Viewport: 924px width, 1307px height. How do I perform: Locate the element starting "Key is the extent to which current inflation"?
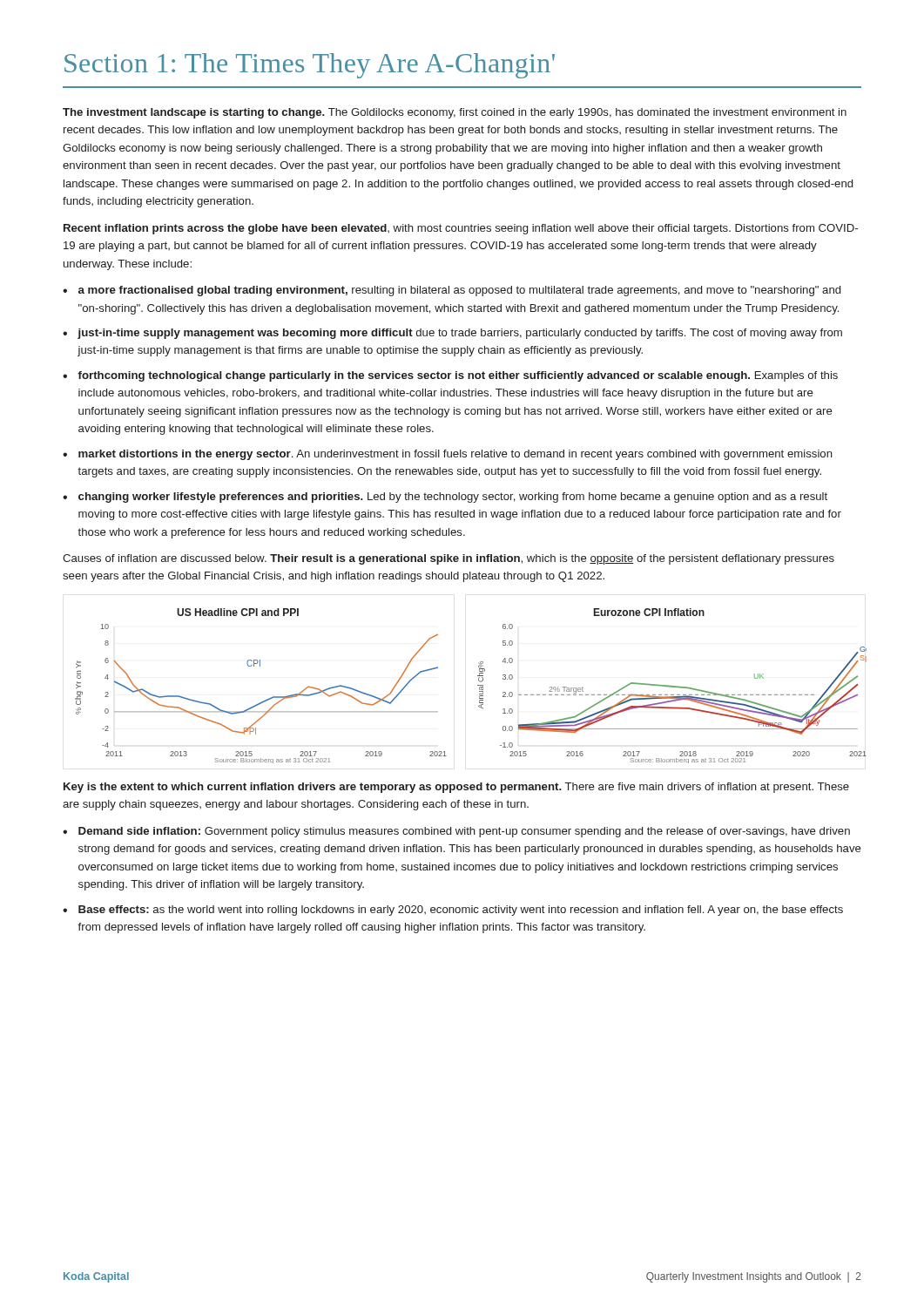[x=456, y=795]
